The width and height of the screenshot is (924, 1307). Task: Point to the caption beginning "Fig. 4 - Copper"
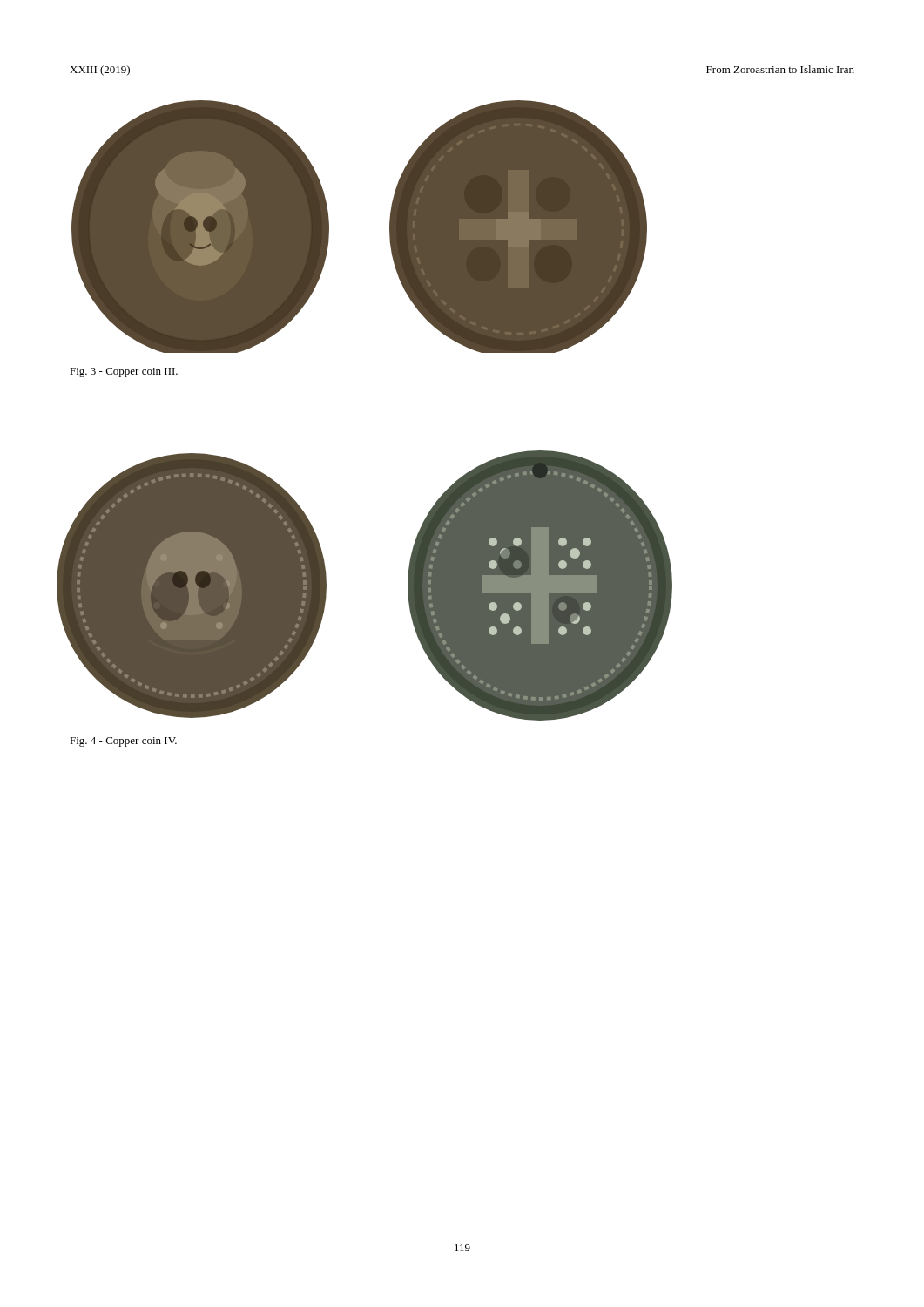[123, 740]
